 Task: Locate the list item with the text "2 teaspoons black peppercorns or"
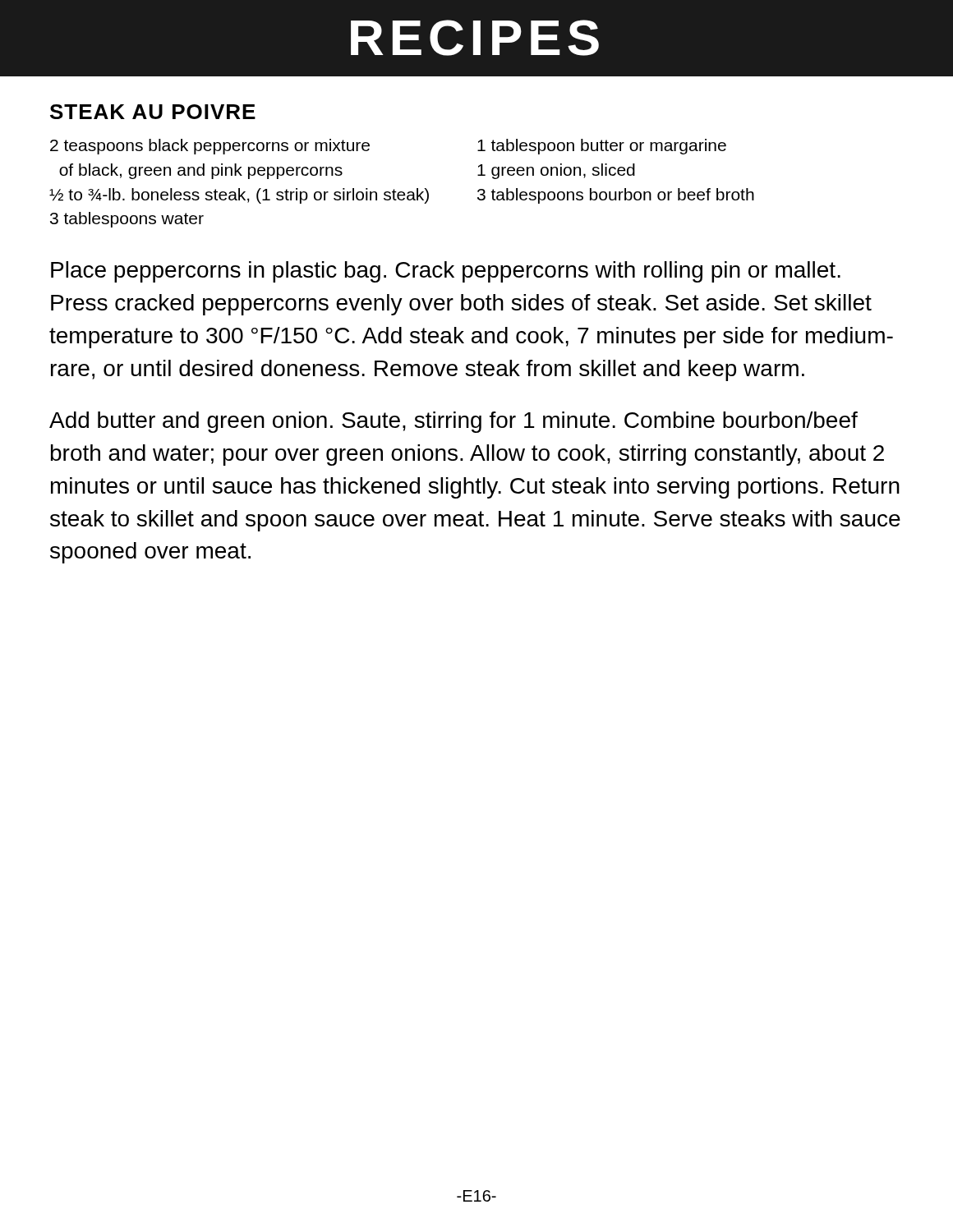(x=210, y=157)
